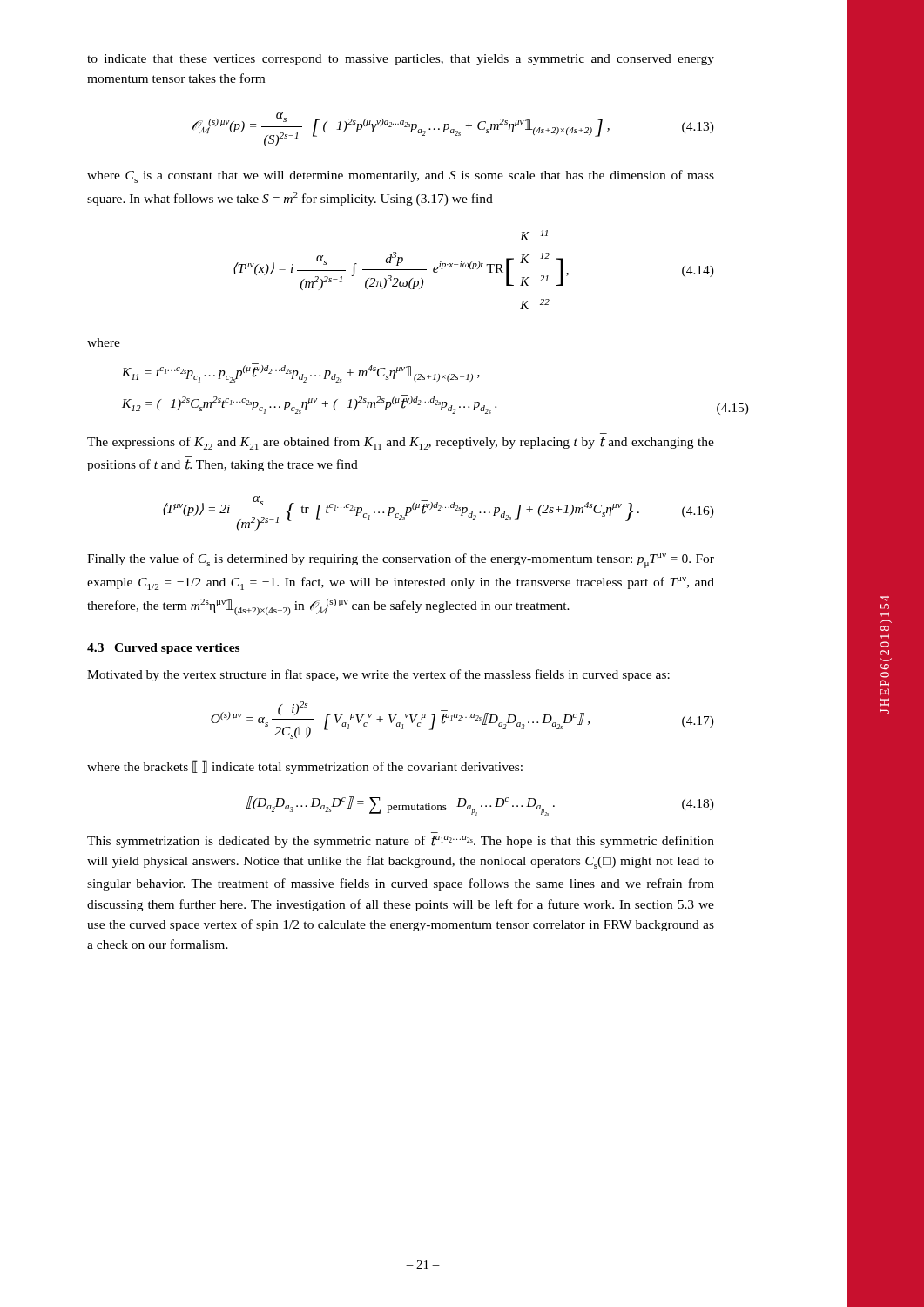
Task: Find the formula that says "⟨Tμν(x)⟩ = i αs"
Action: [401, 270]
